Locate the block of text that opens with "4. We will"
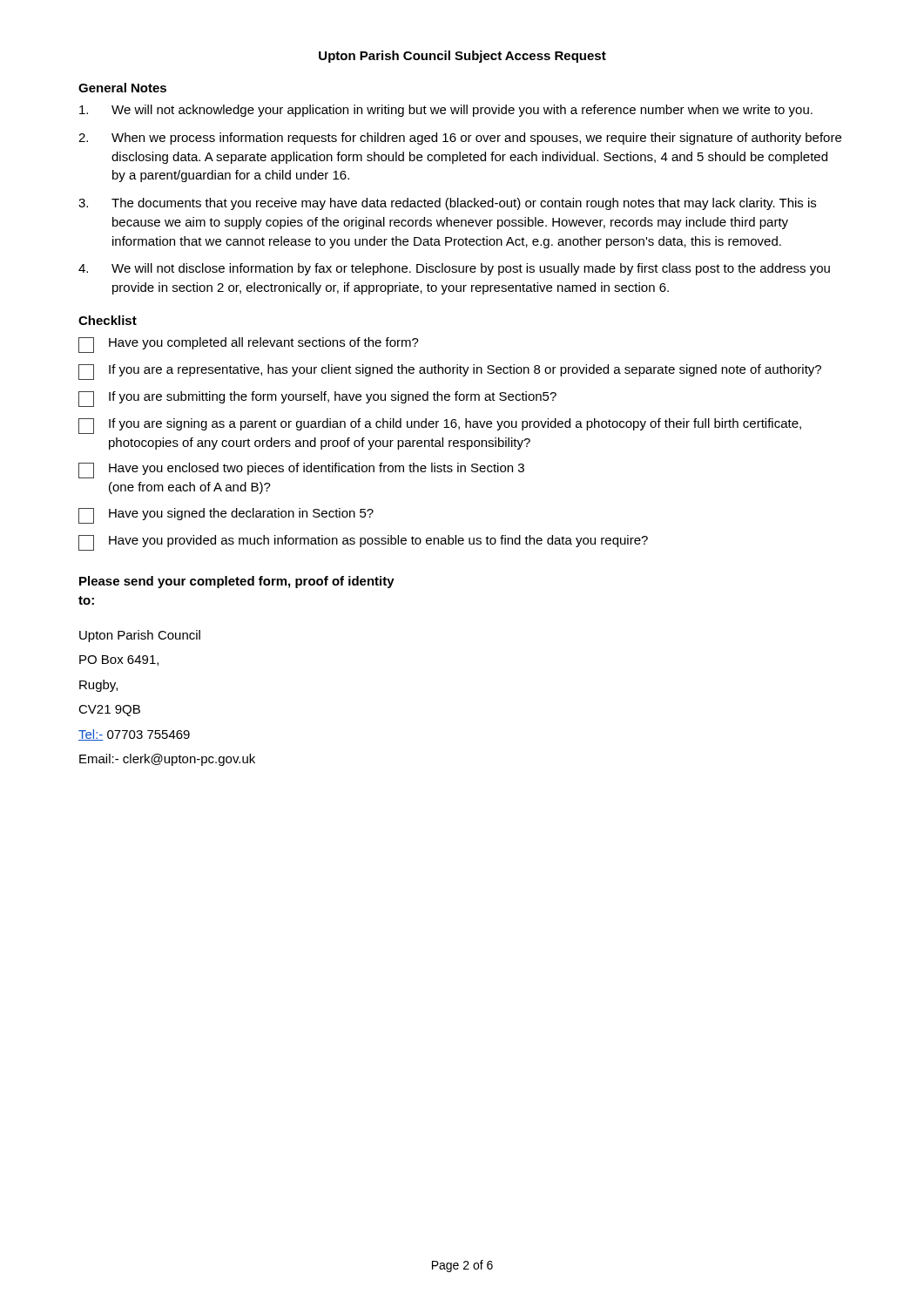Screen dimensions: 1307x924 [x=462, y=278]
